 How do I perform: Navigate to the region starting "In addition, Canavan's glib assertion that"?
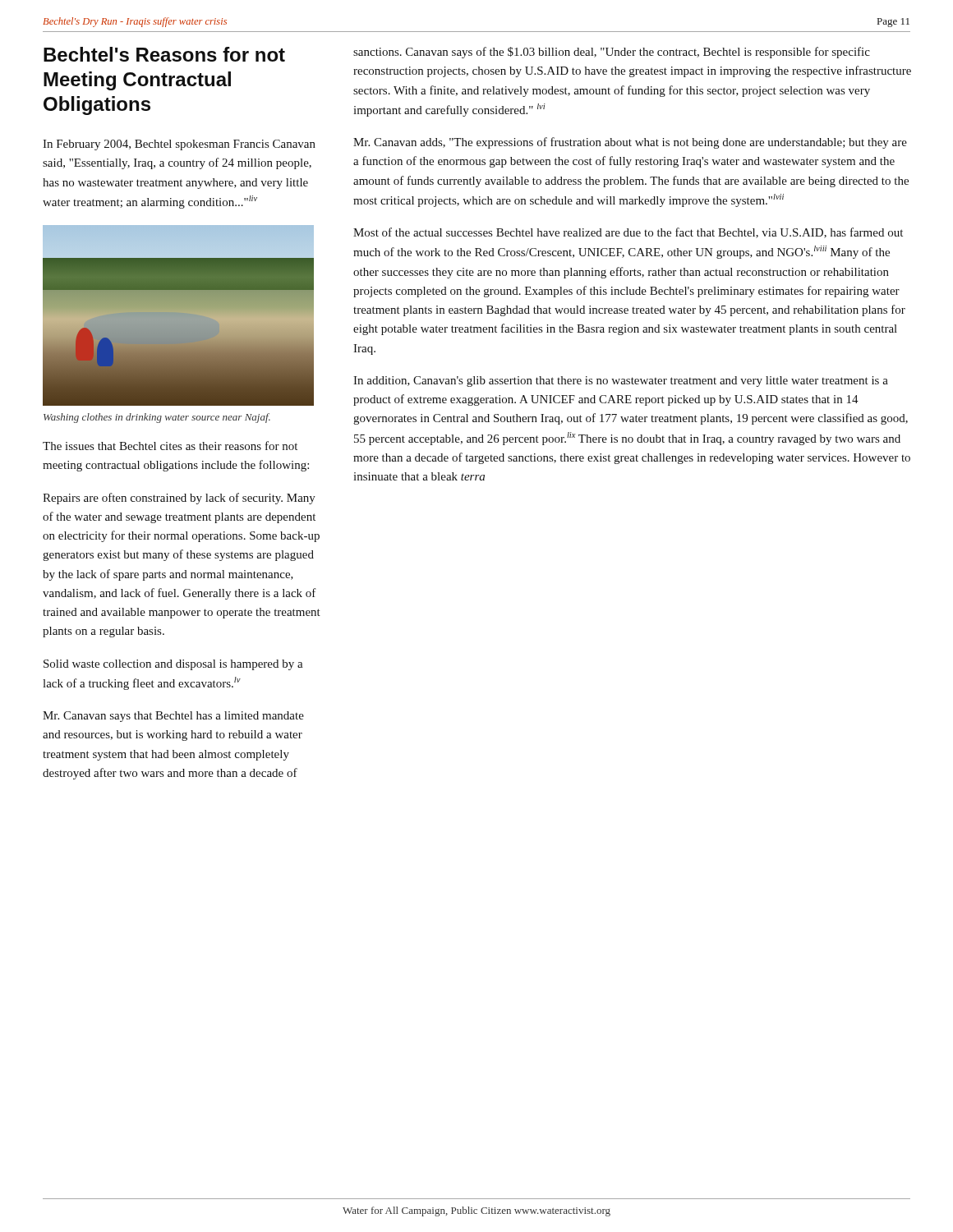pos(632,428)
